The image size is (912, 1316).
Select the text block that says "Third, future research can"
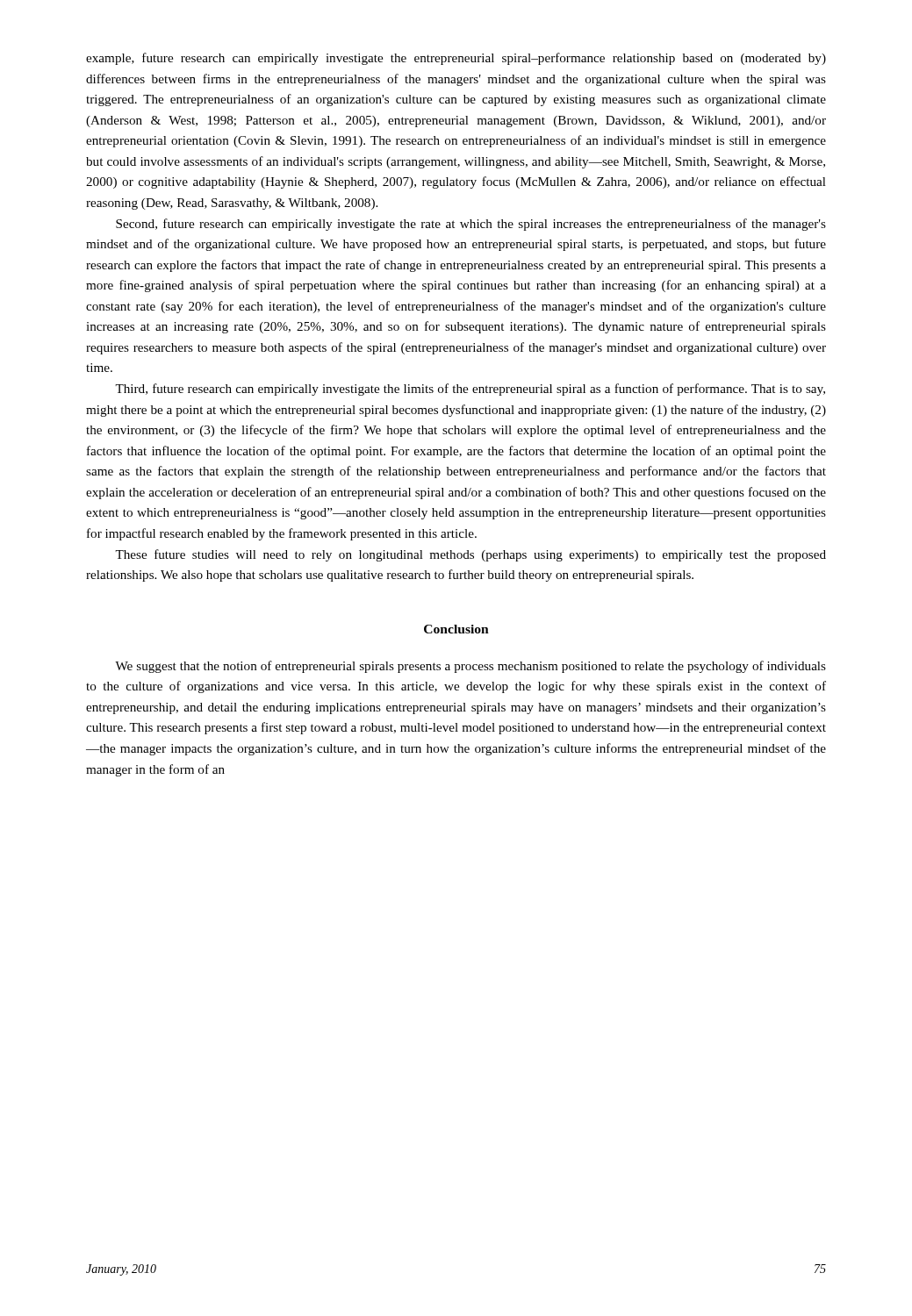[456, 461]
